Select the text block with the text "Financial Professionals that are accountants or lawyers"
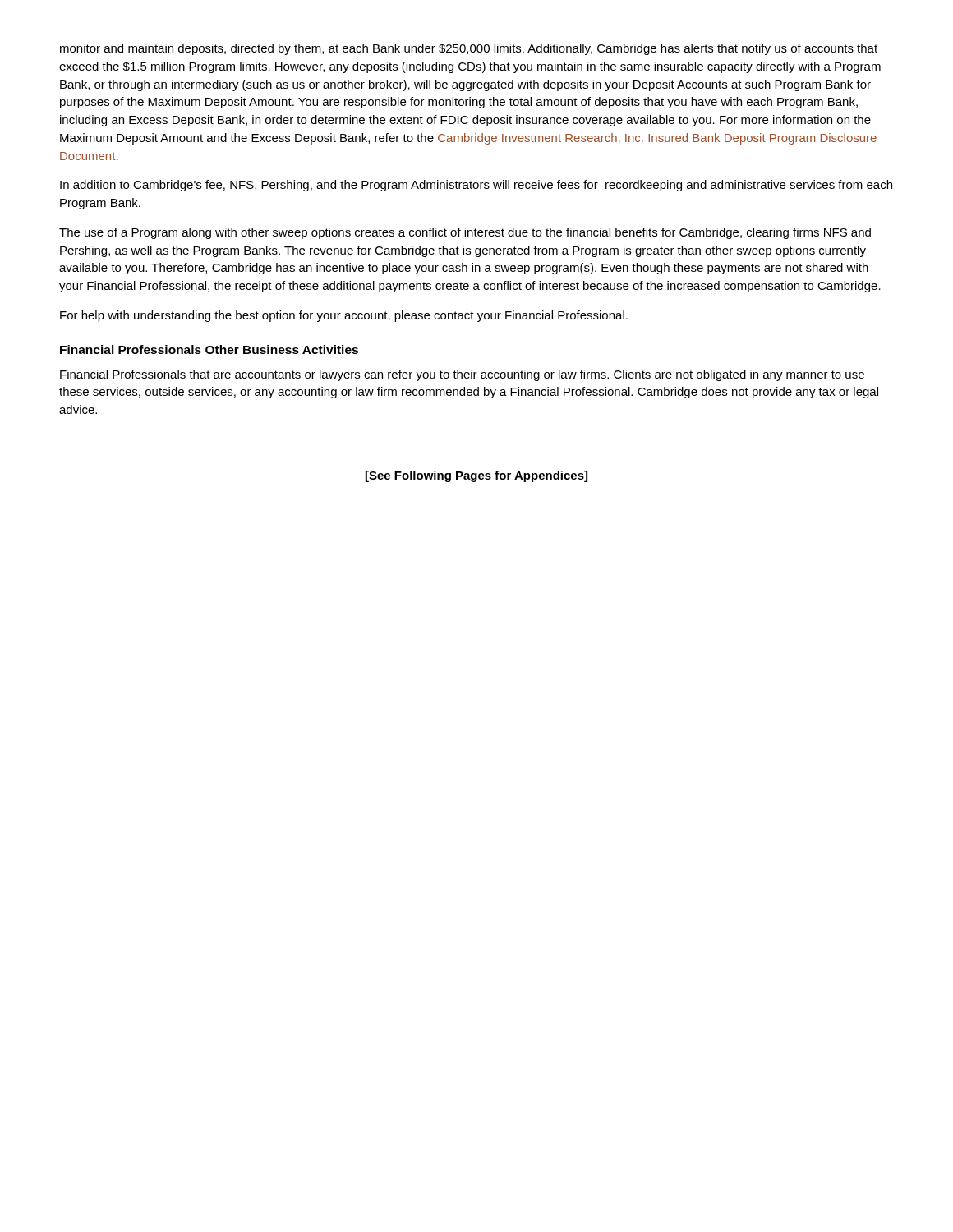The width and height of the screenshot is (953, 1232). (469, 392)
